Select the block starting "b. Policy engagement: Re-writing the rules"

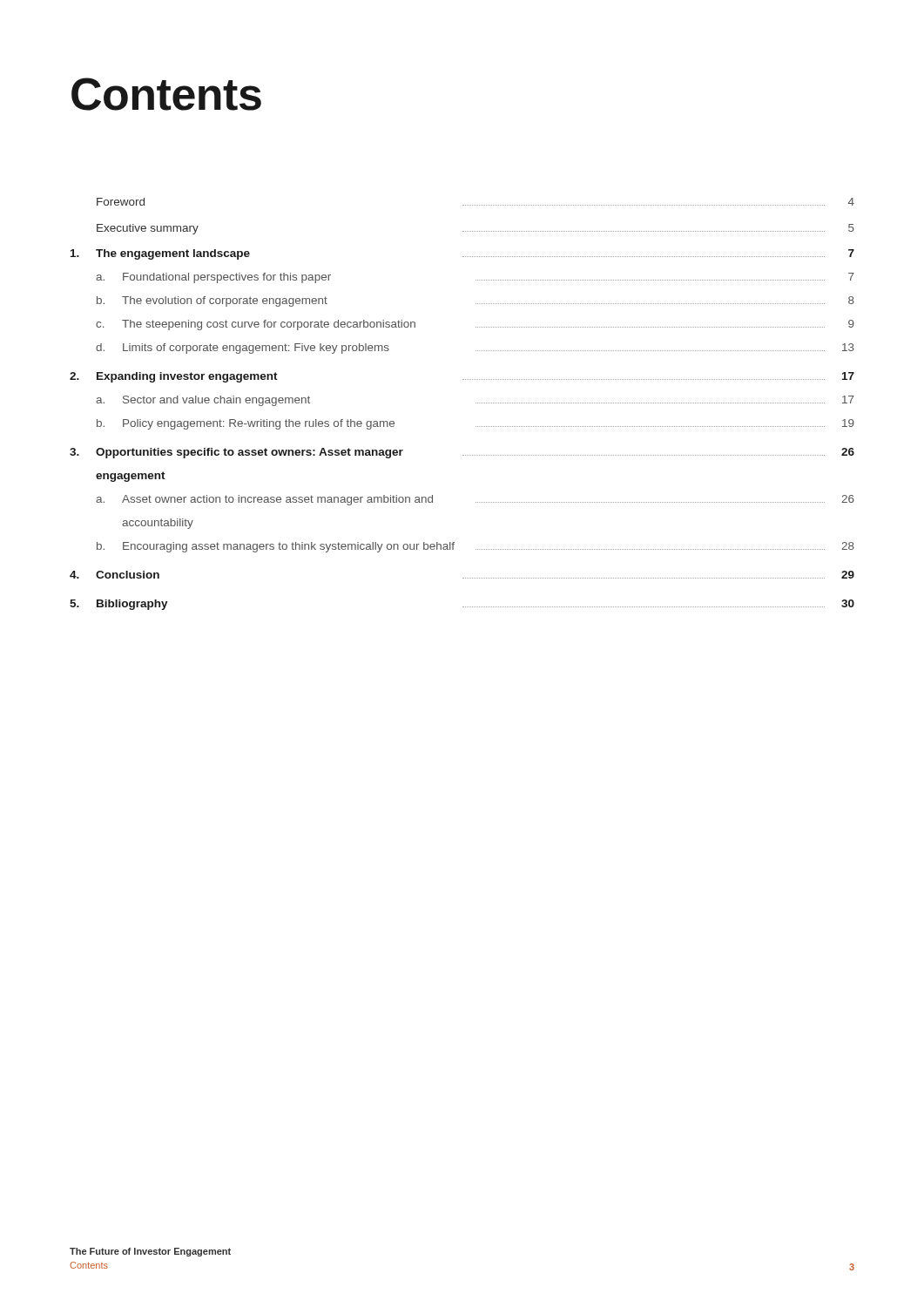pos(475,424)
